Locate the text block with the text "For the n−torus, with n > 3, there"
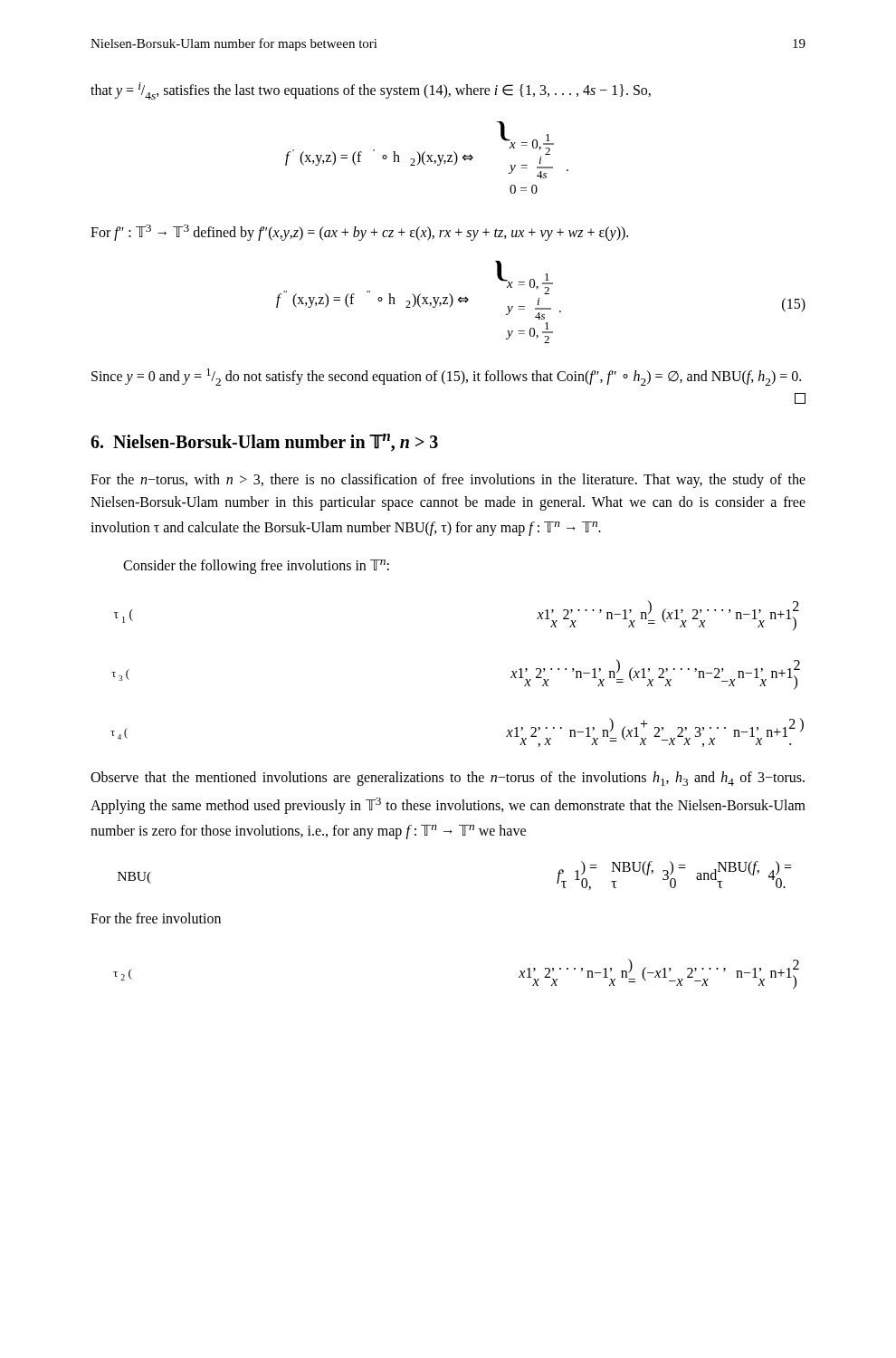The width and height of the screenshot is (896, 1358). 448,504
